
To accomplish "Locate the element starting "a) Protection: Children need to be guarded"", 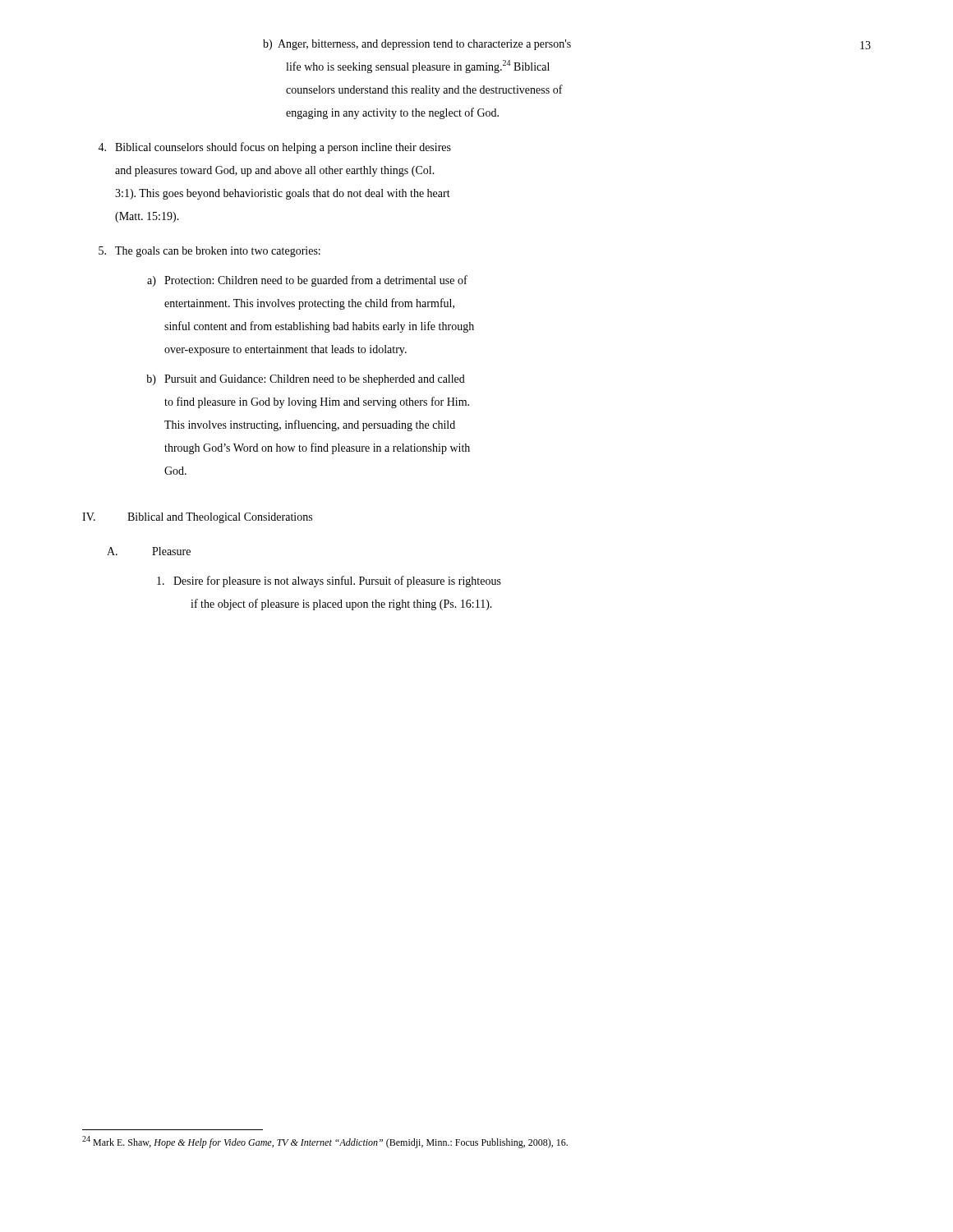I will (x=307, y=281).
